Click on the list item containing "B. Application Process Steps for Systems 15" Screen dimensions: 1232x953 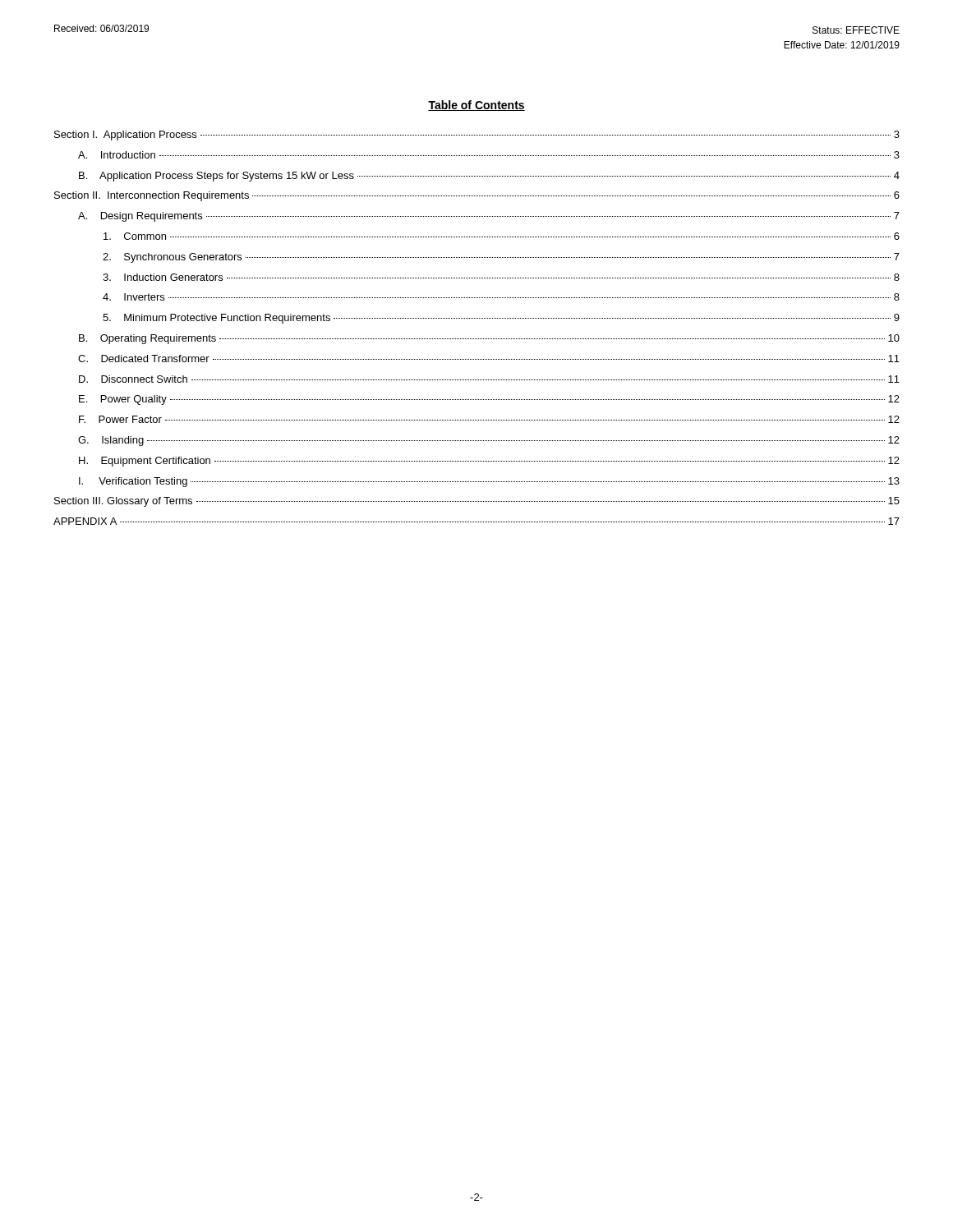(489, 176)
